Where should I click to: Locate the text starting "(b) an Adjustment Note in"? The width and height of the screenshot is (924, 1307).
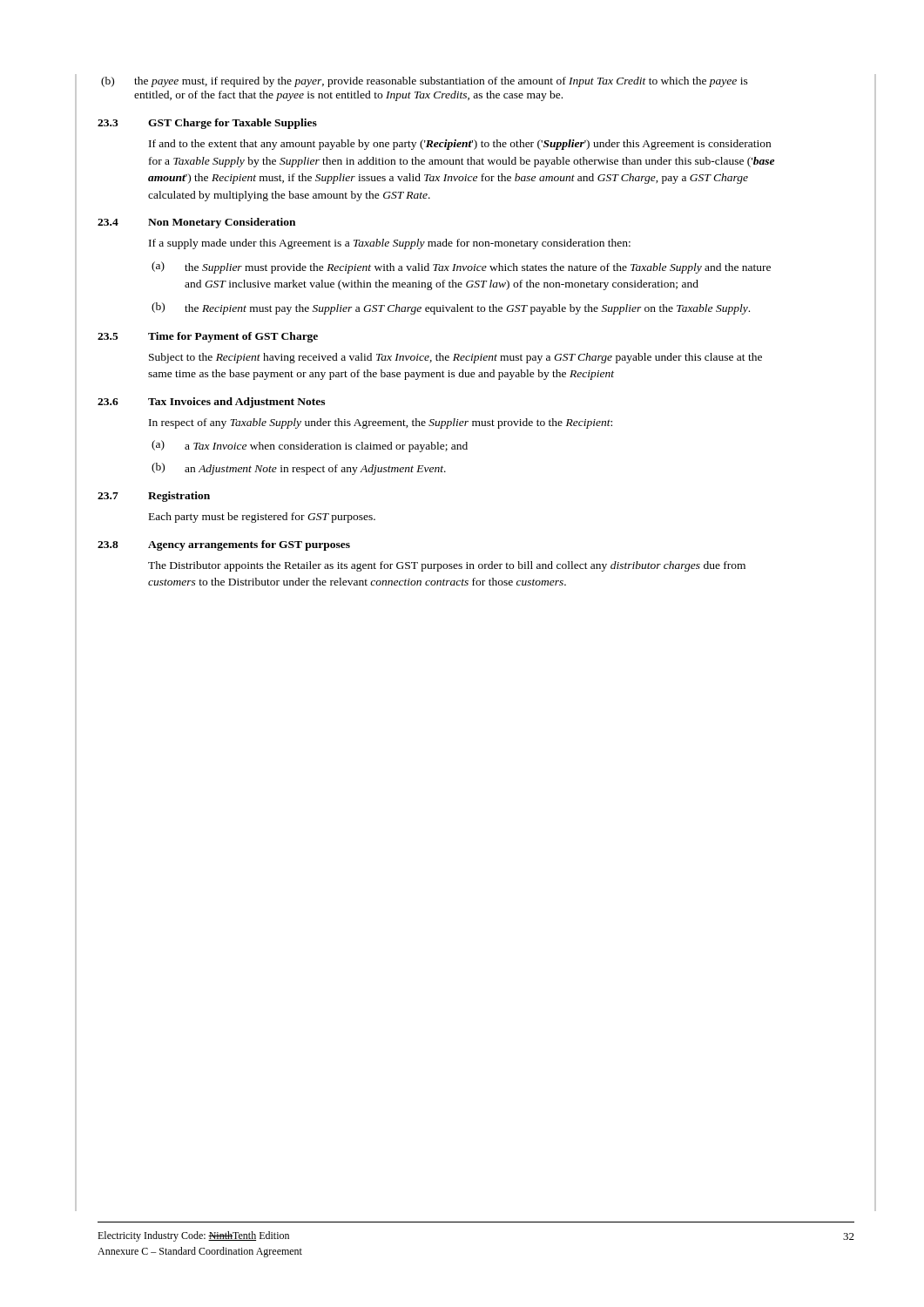point(299,469)
